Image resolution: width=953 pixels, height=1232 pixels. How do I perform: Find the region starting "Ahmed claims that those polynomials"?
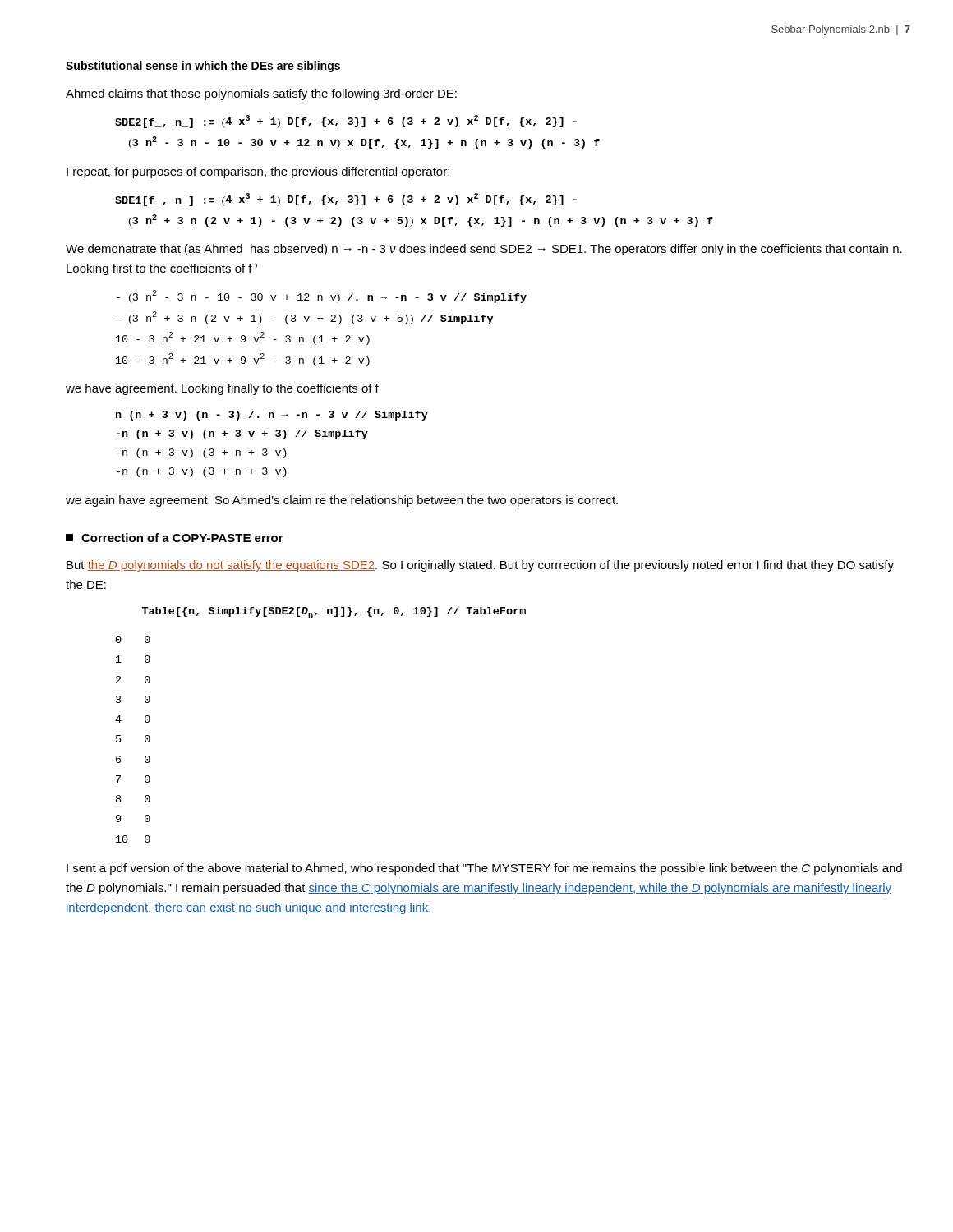(262, 93)
